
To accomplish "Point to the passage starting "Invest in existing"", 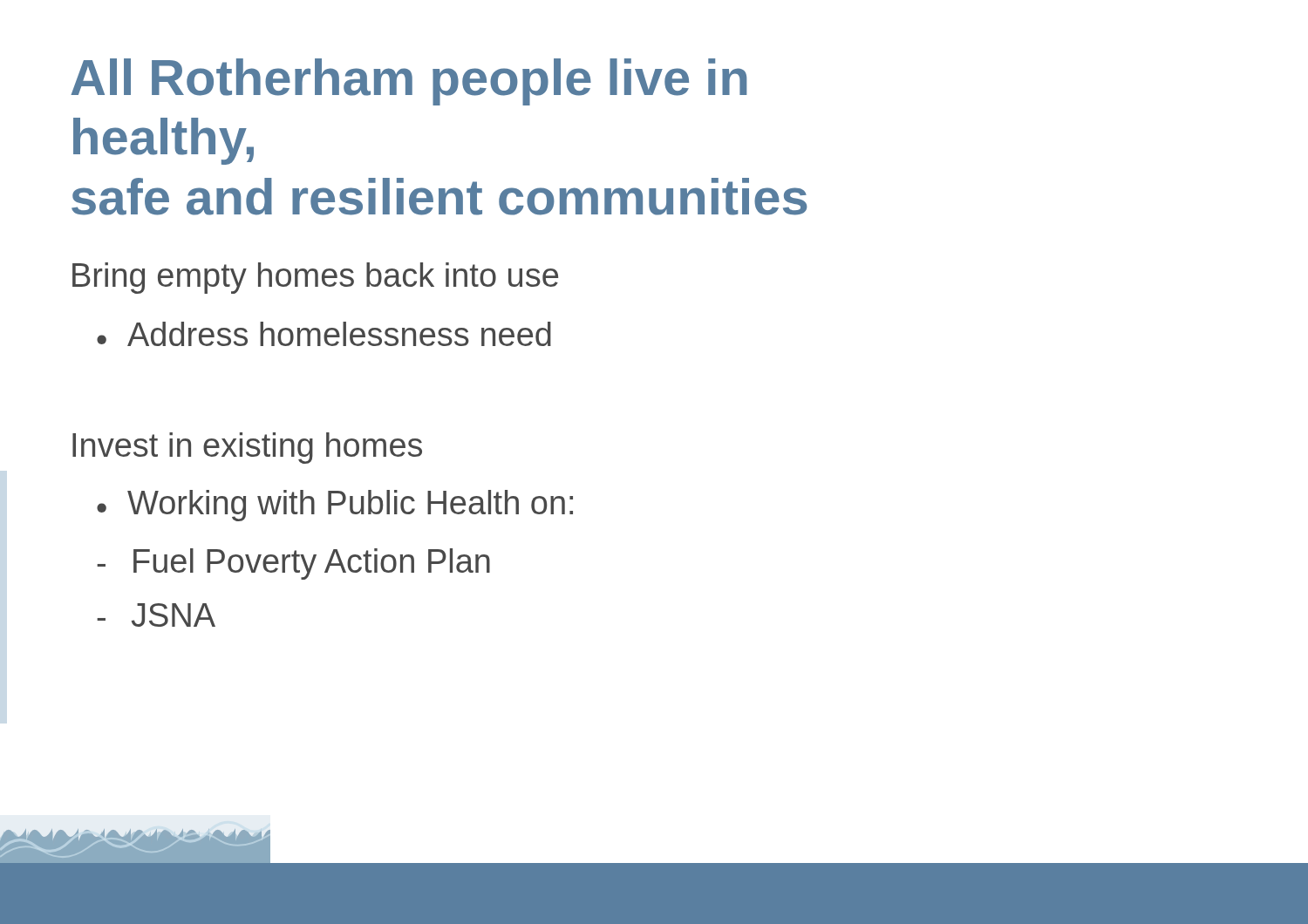I will tap(247, 448).
